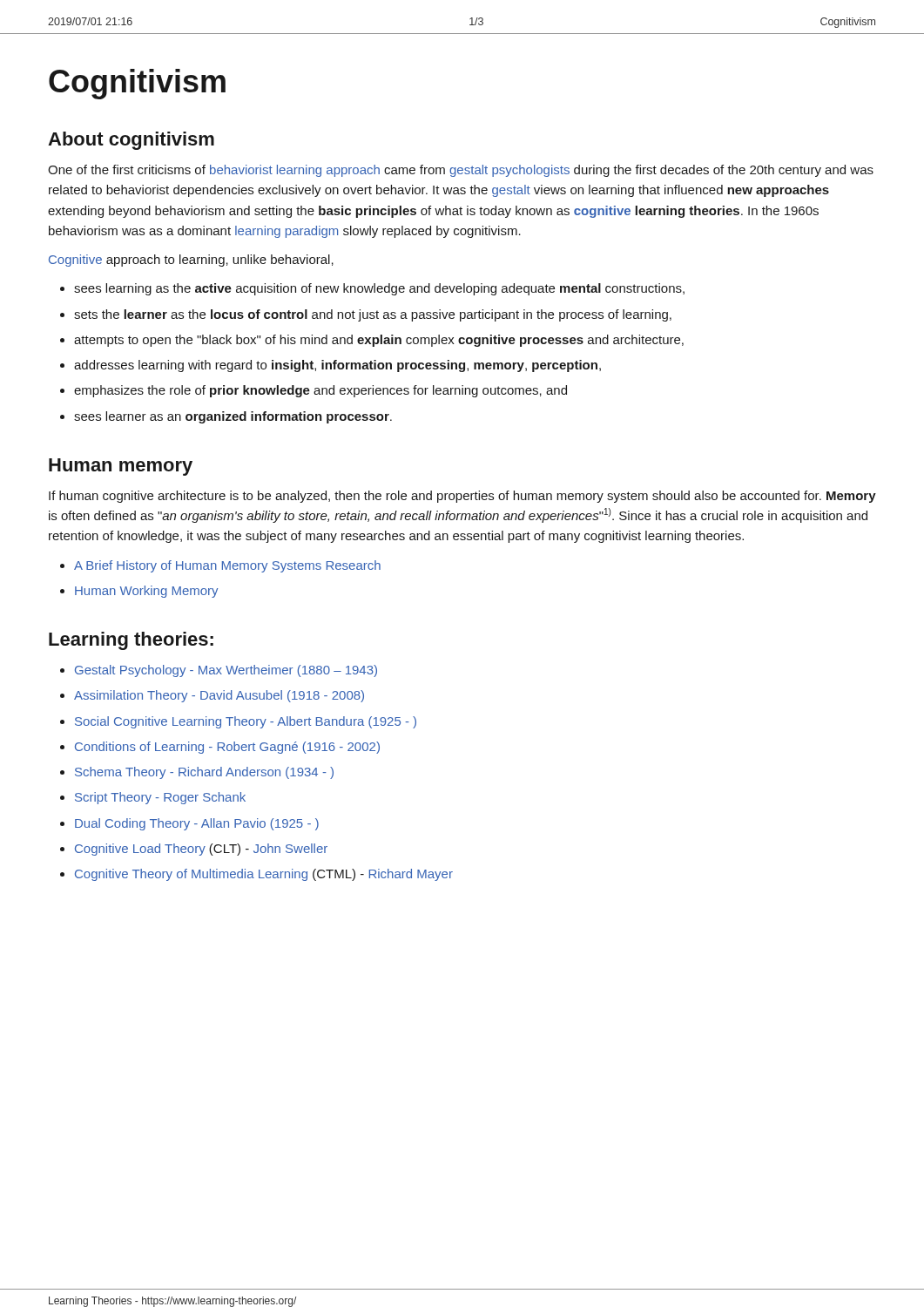The width and height of the screenshot is (924, 1307).
Task: Locate the block of text that opens with "Script Theory - Roger"
Action: click(160, 797)
